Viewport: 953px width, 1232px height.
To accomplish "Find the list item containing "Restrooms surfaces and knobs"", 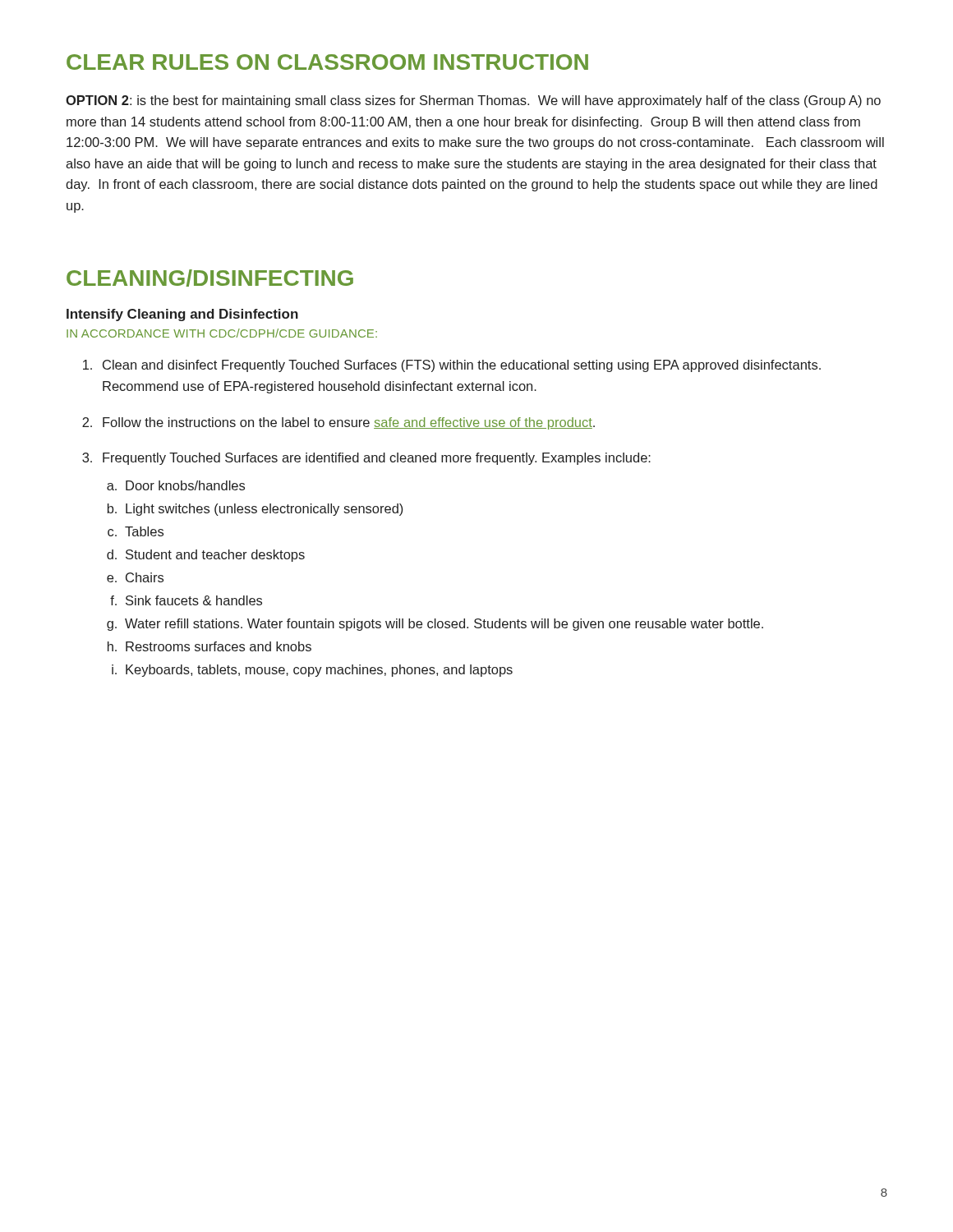I will [x=218, y=646].
